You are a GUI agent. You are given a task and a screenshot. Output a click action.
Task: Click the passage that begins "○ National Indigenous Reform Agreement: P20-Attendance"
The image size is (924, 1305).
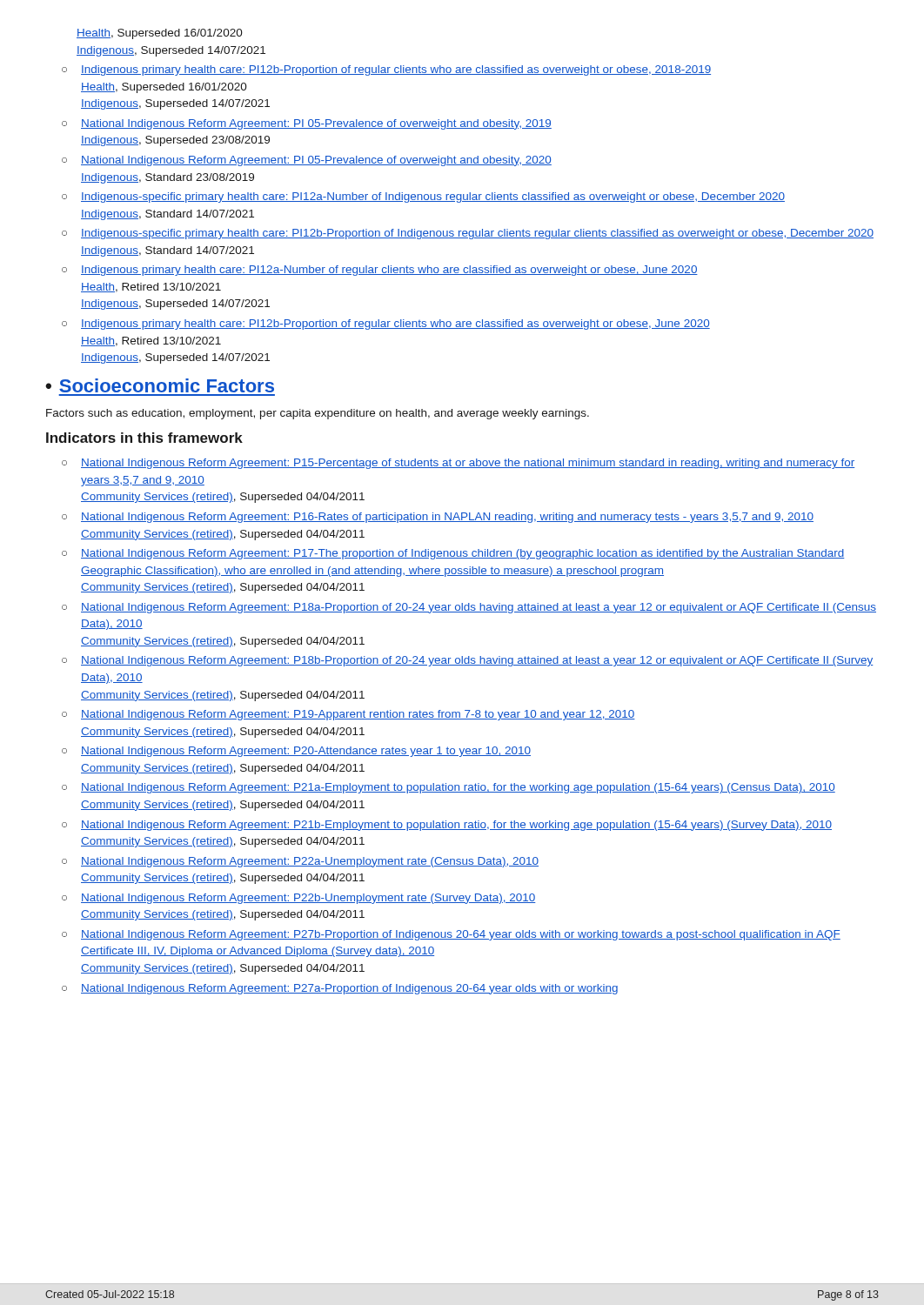coord(296,759)
